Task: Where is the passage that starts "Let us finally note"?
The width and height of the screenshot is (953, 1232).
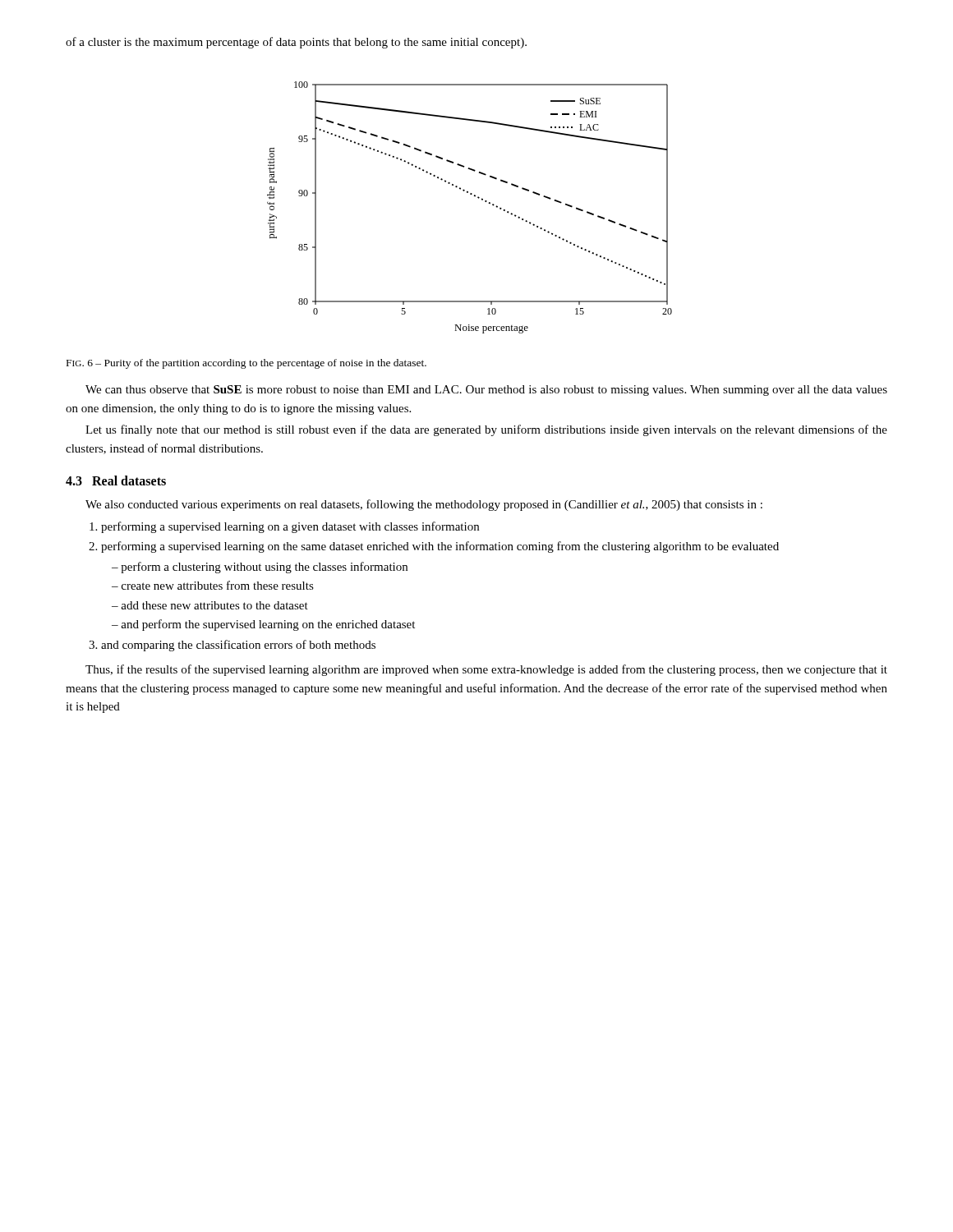Action: 476,439
